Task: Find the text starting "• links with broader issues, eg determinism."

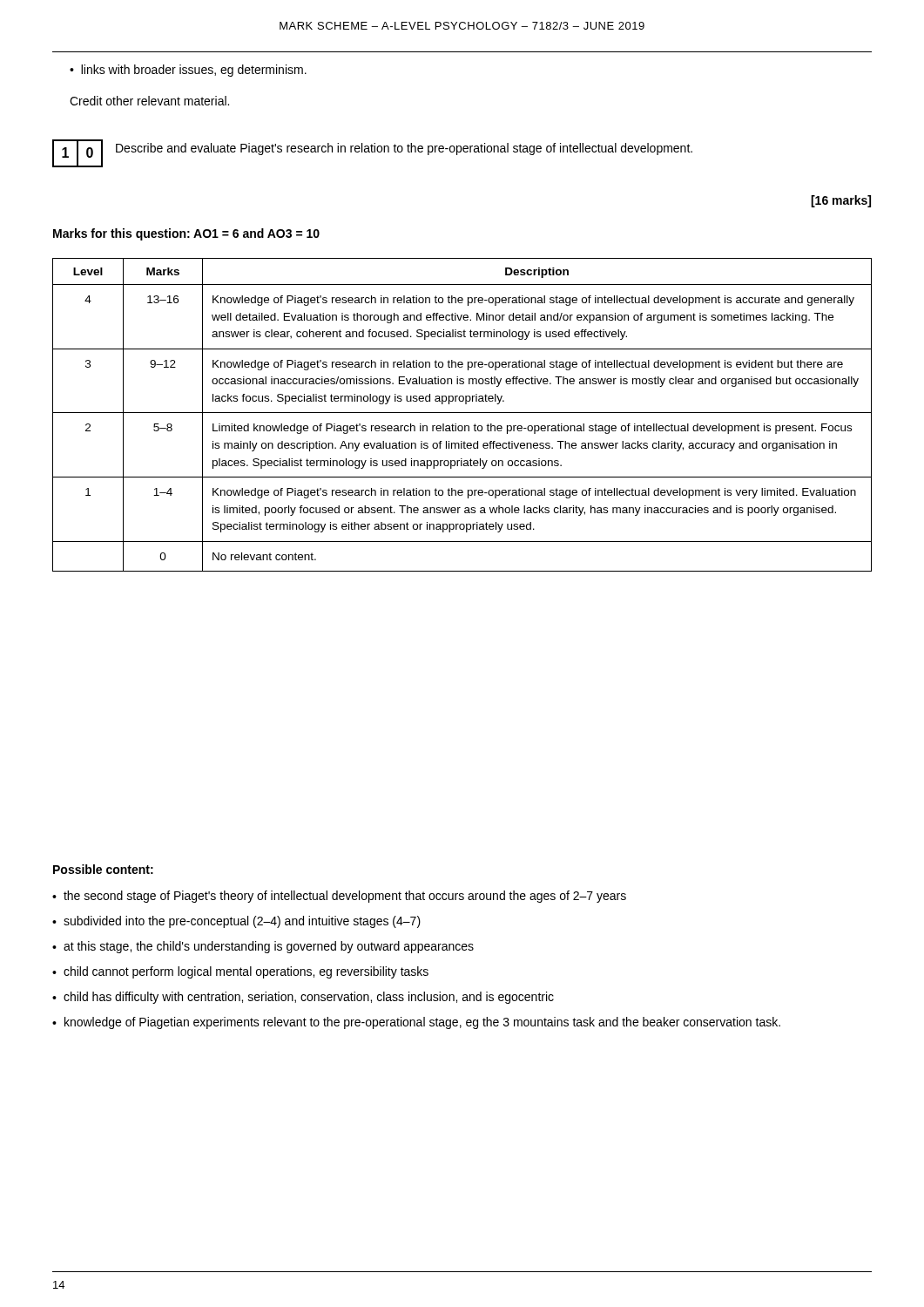Action: [188, 70]
